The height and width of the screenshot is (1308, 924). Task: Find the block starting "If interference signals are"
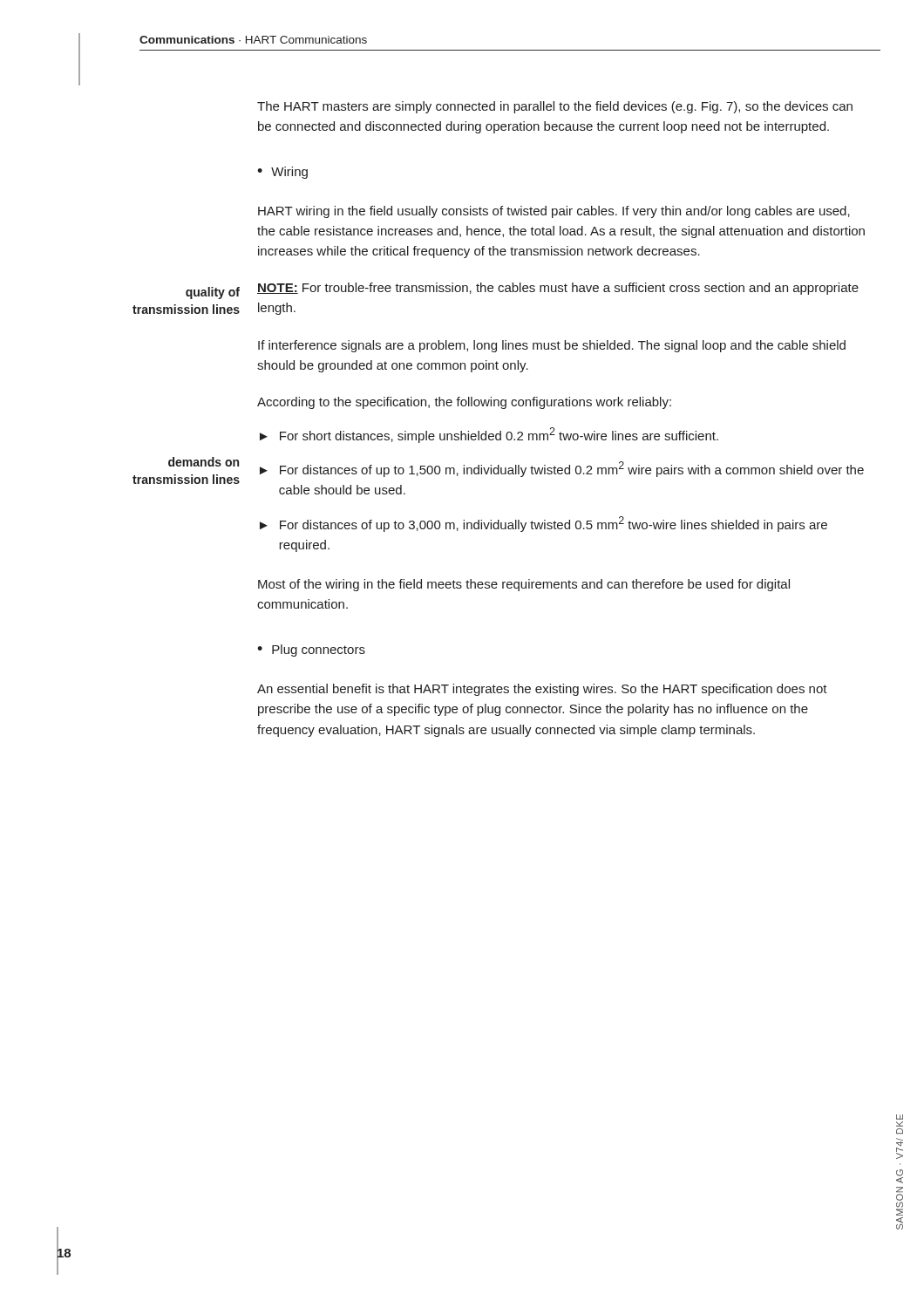pos(552,355)
